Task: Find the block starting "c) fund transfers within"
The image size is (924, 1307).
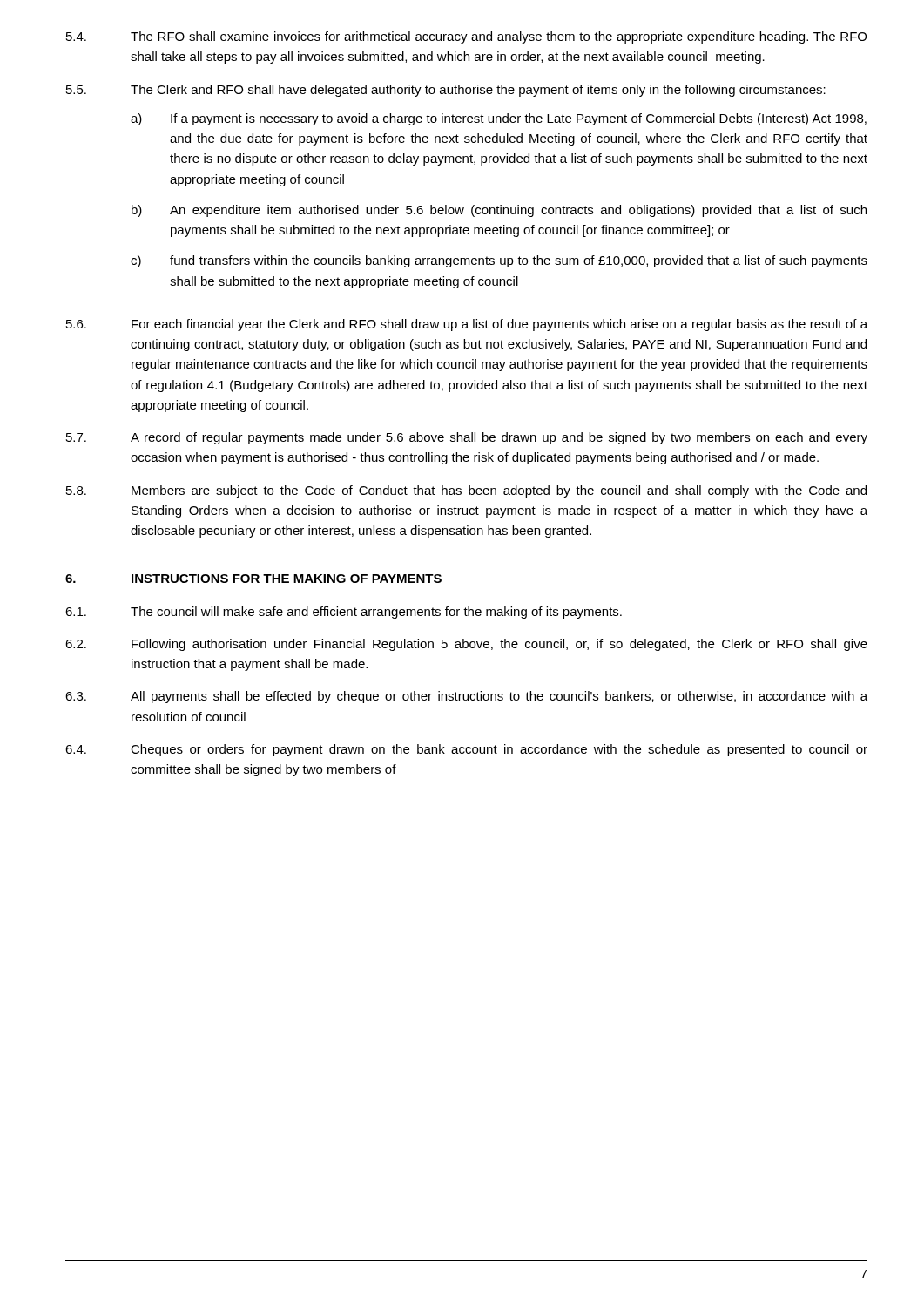Action: pyautogui.click(x=499, y=271)
